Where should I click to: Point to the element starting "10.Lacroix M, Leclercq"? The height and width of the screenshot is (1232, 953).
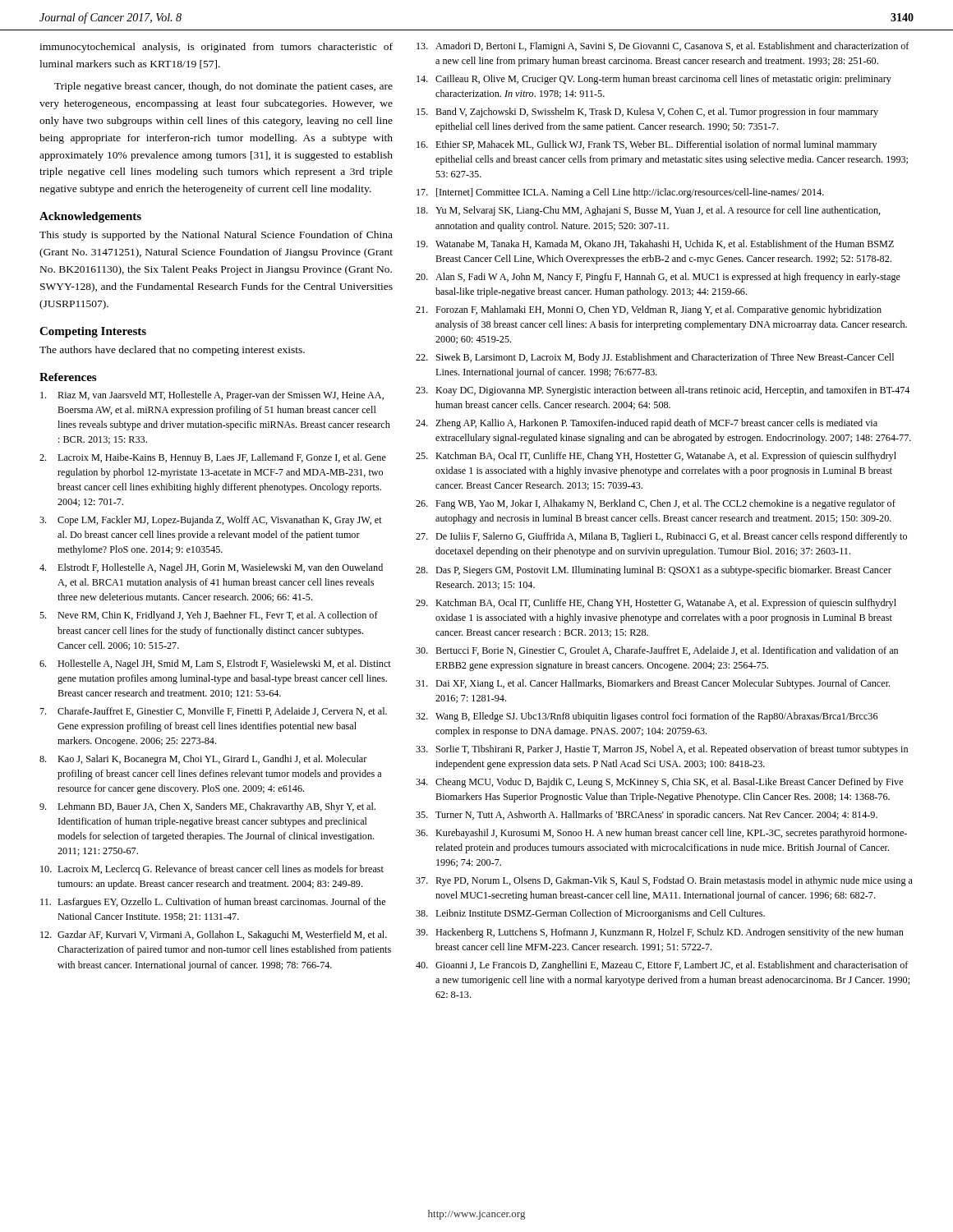216,877
